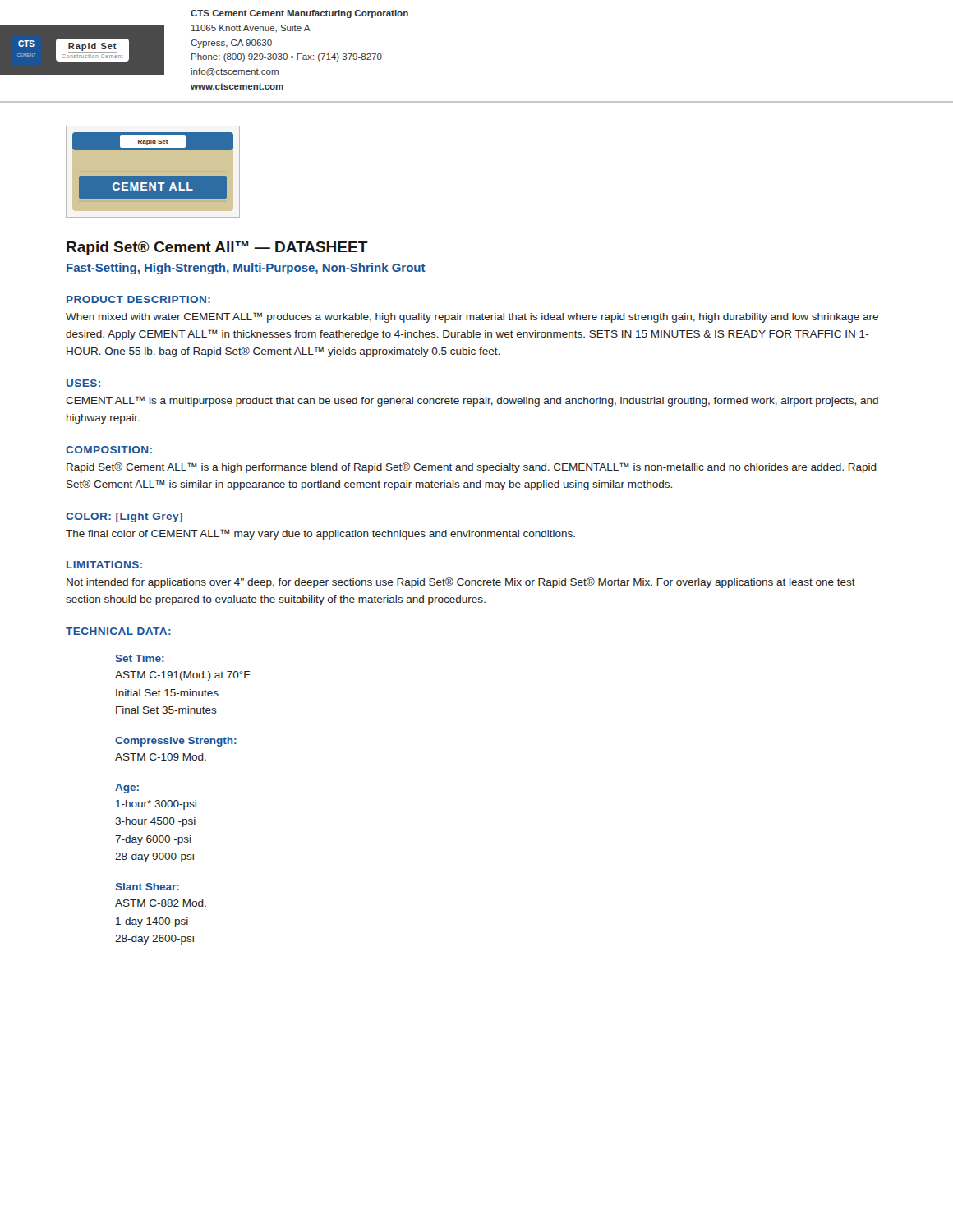953x1232 pixels.
Task: Find the photo
Action: [476, 172]
